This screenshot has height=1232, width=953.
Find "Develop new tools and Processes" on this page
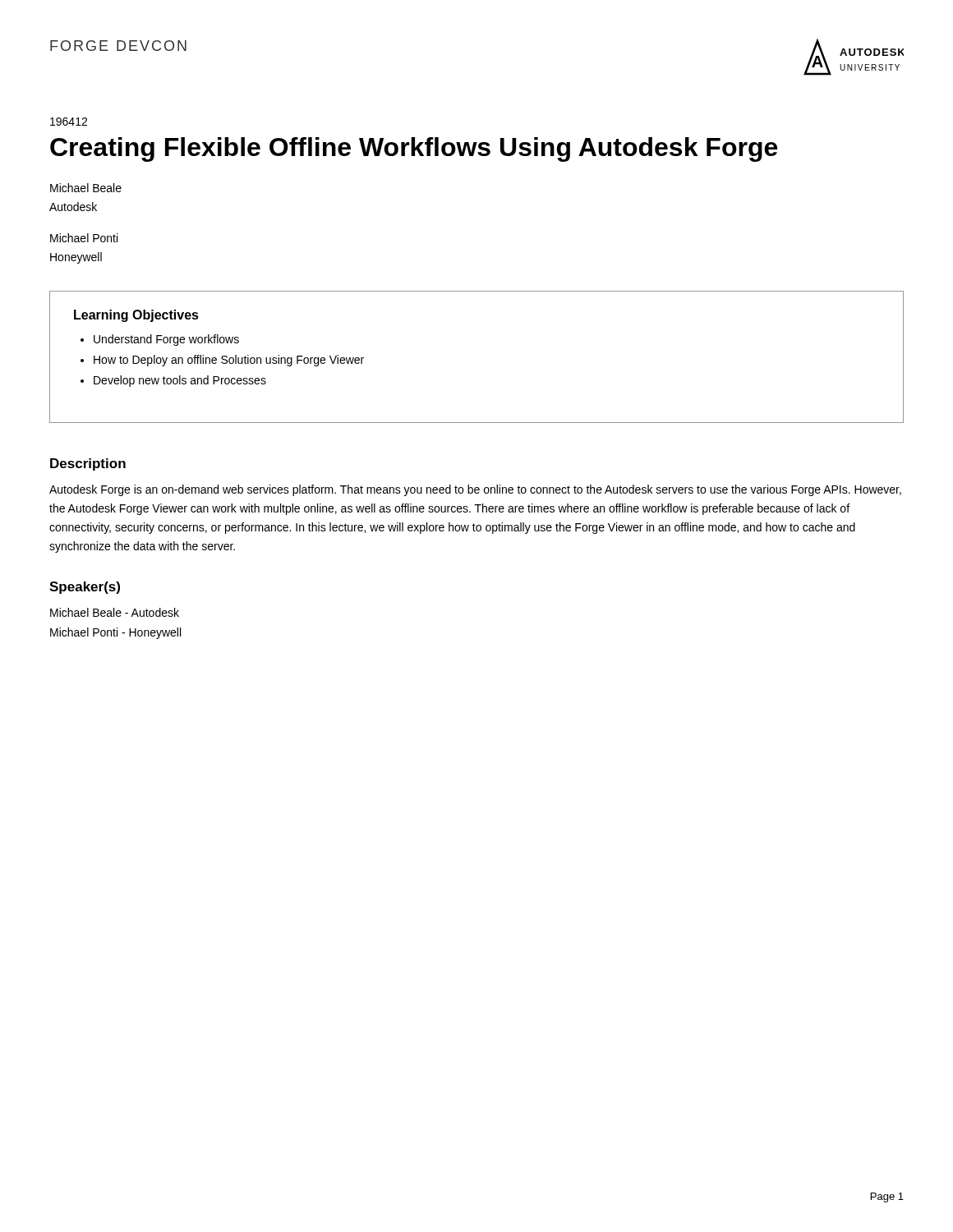coord(179,380)
